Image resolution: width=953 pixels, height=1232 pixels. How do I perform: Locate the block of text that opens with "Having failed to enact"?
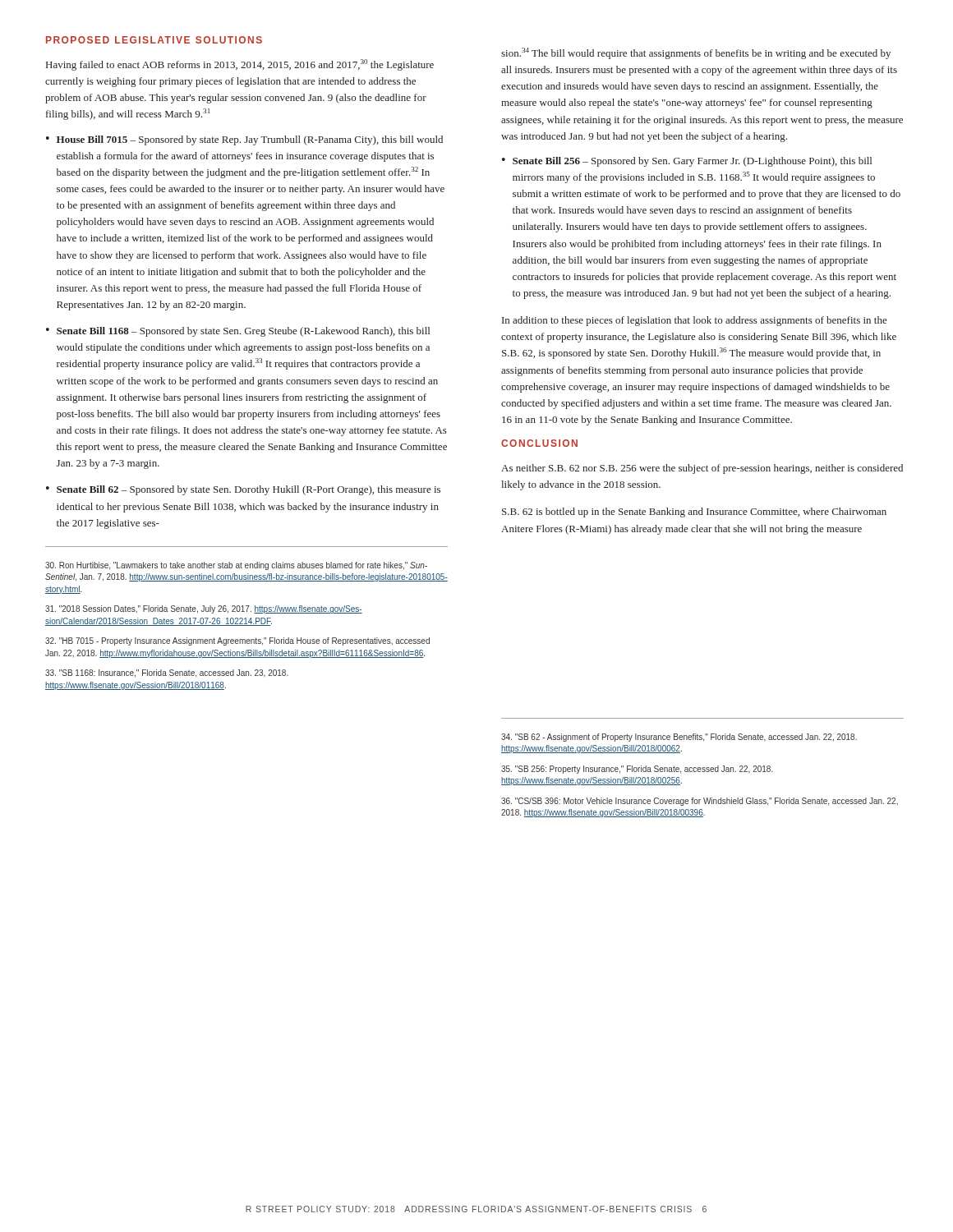pos(246,90)
